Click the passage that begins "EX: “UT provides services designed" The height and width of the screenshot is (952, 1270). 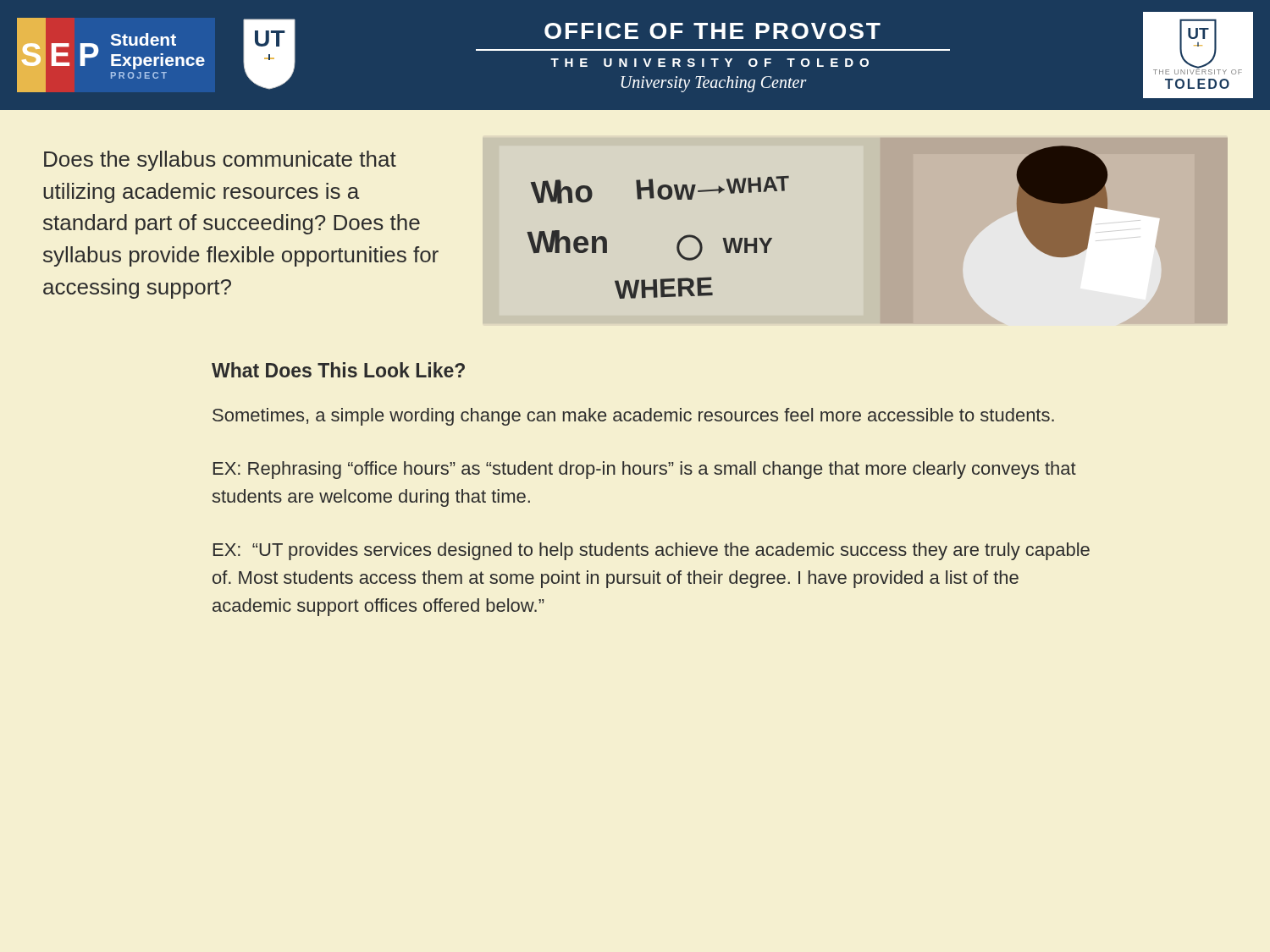pyautogui.click(x=651, y=578)
